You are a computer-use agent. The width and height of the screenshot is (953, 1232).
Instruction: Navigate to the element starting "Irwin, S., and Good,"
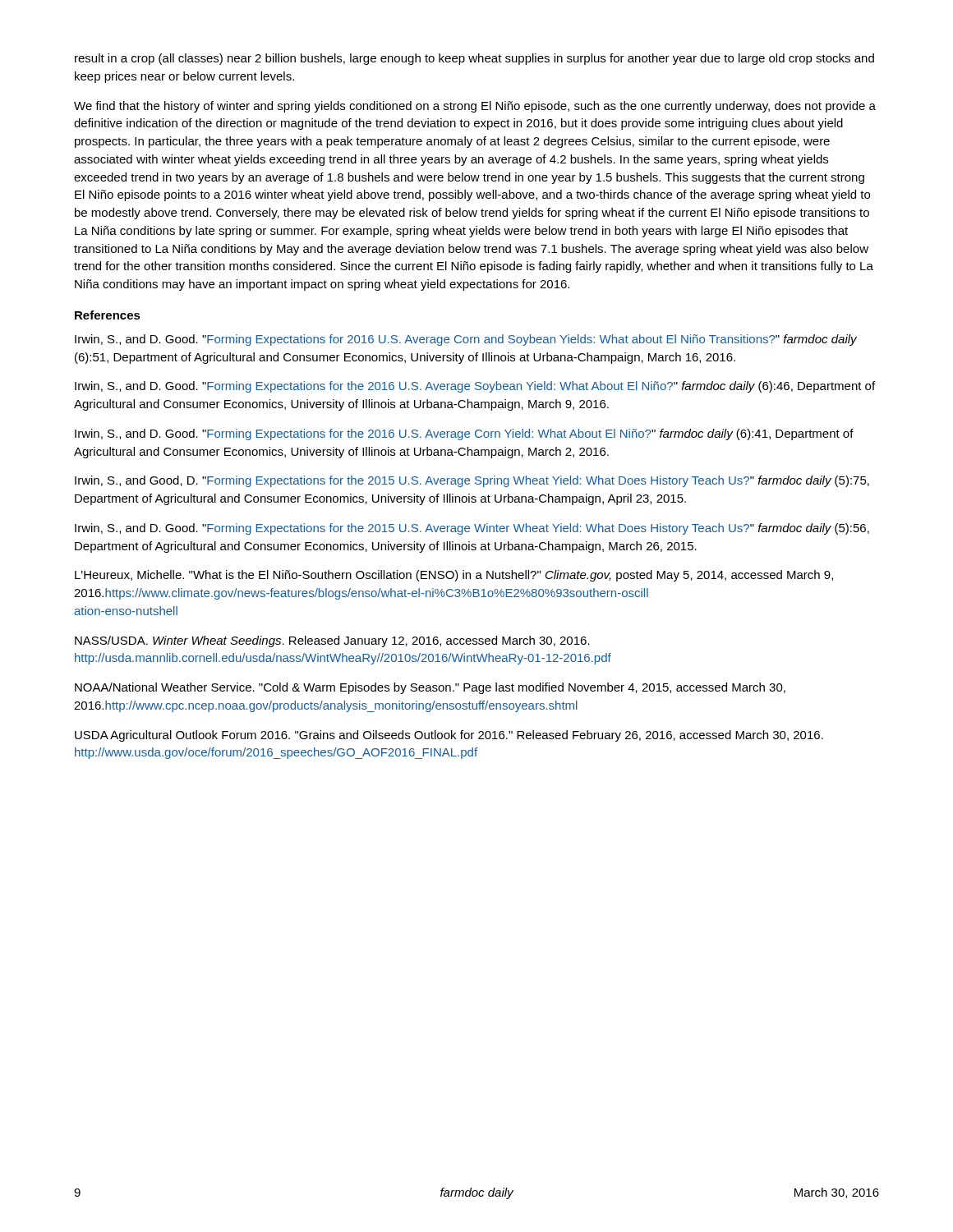(472, 489)
